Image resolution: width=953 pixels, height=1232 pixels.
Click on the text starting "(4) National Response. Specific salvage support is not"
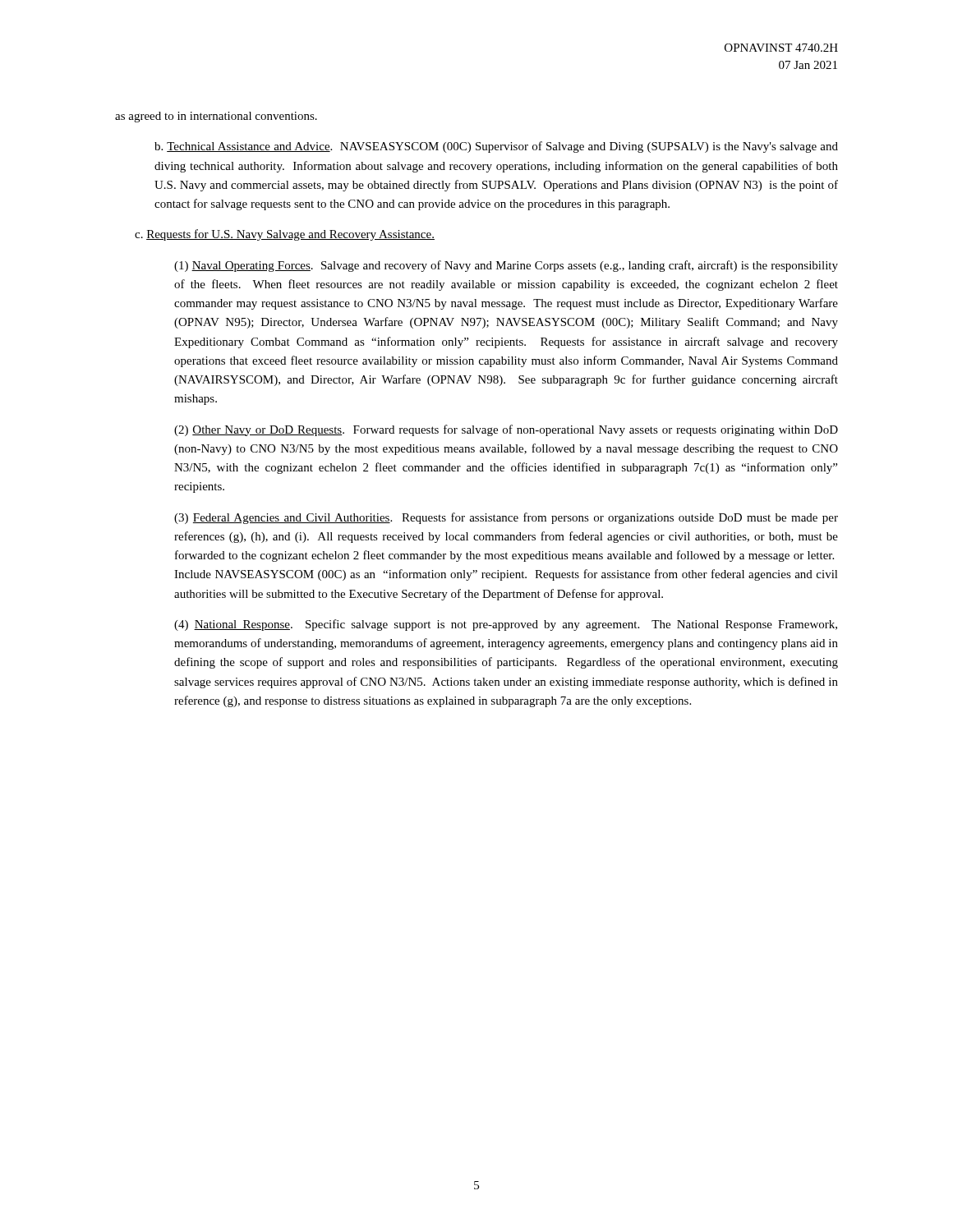[x=506, y=662]
